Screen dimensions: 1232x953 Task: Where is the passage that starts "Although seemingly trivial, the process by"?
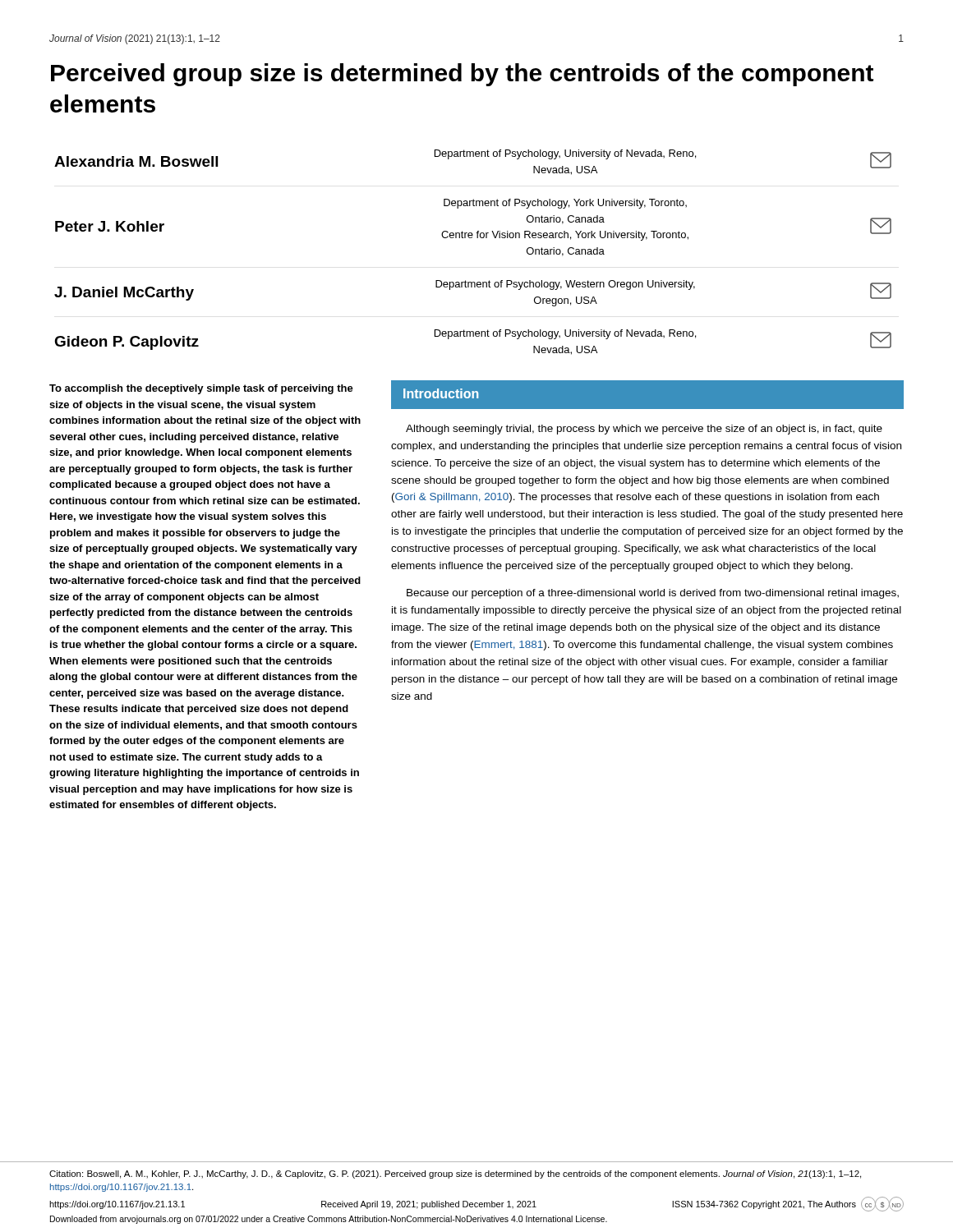click(x=647, y=563)
